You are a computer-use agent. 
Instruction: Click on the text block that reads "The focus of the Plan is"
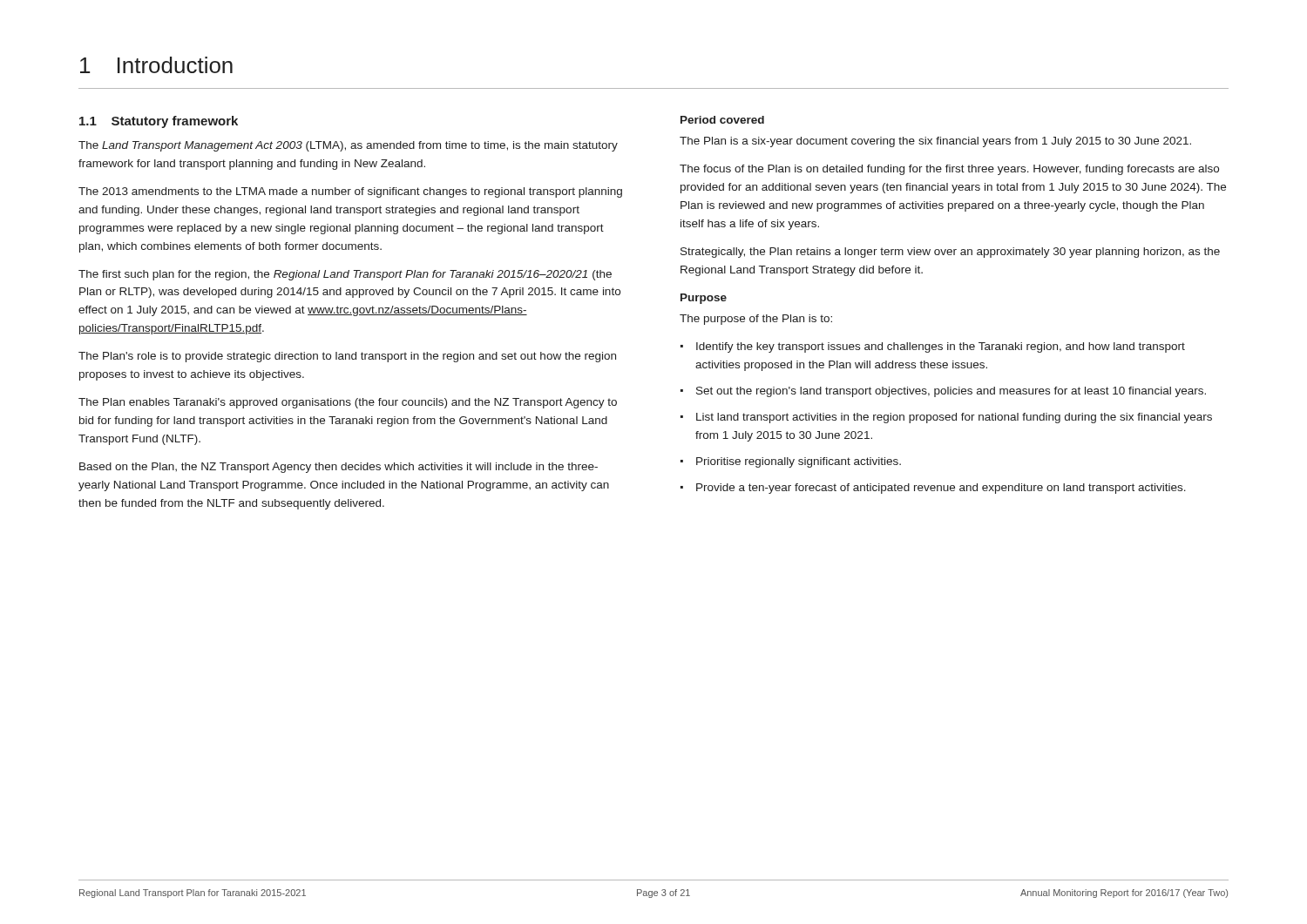(954, 197)
